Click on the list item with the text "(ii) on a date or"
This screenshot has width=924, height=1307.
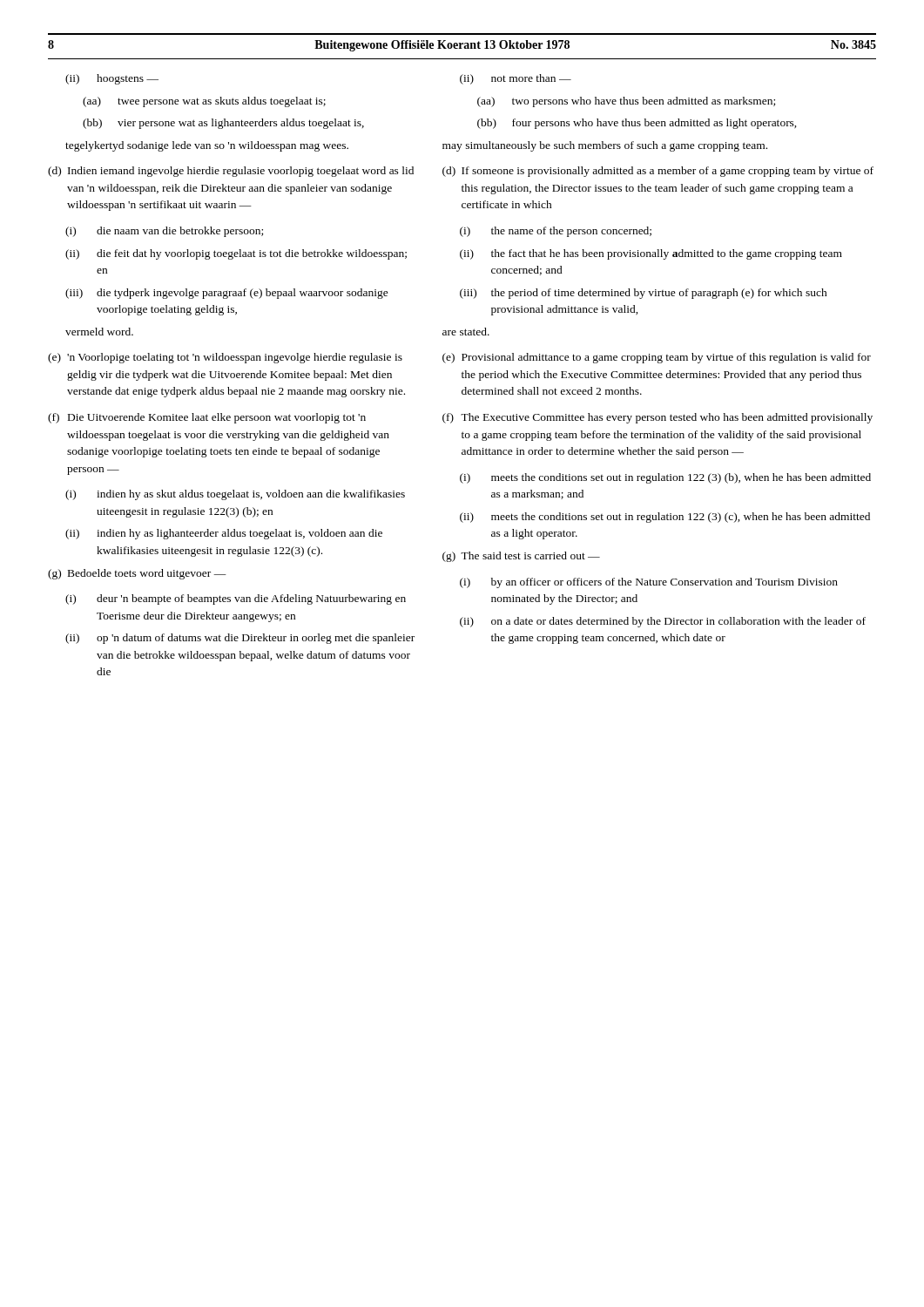point(659,629)
